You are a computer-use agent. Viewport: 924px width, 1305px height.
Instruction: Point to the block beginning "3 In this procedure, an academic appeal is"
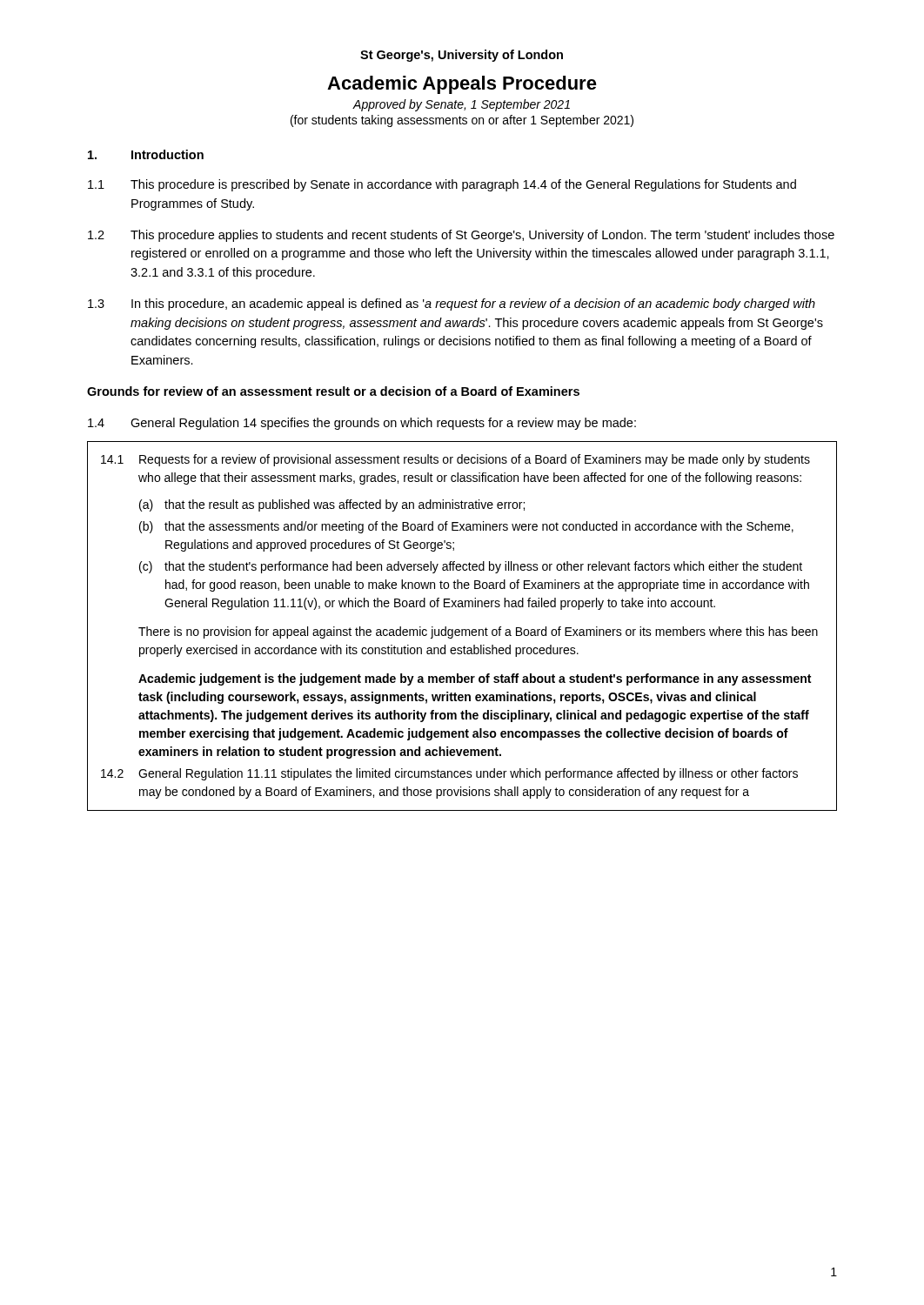[462, 333]
